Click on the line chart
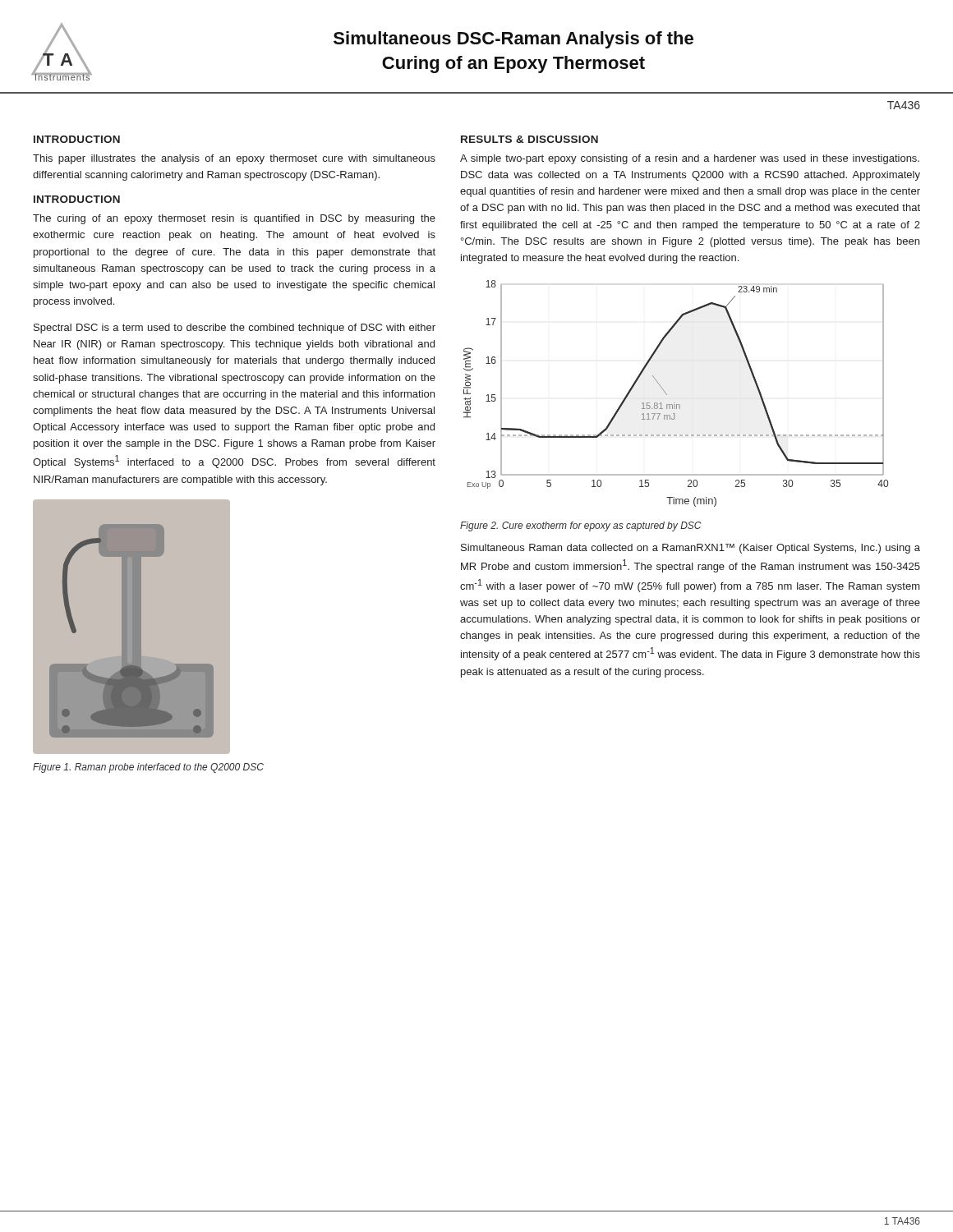Screen dimensions: 1232x953 coord(690,396)
